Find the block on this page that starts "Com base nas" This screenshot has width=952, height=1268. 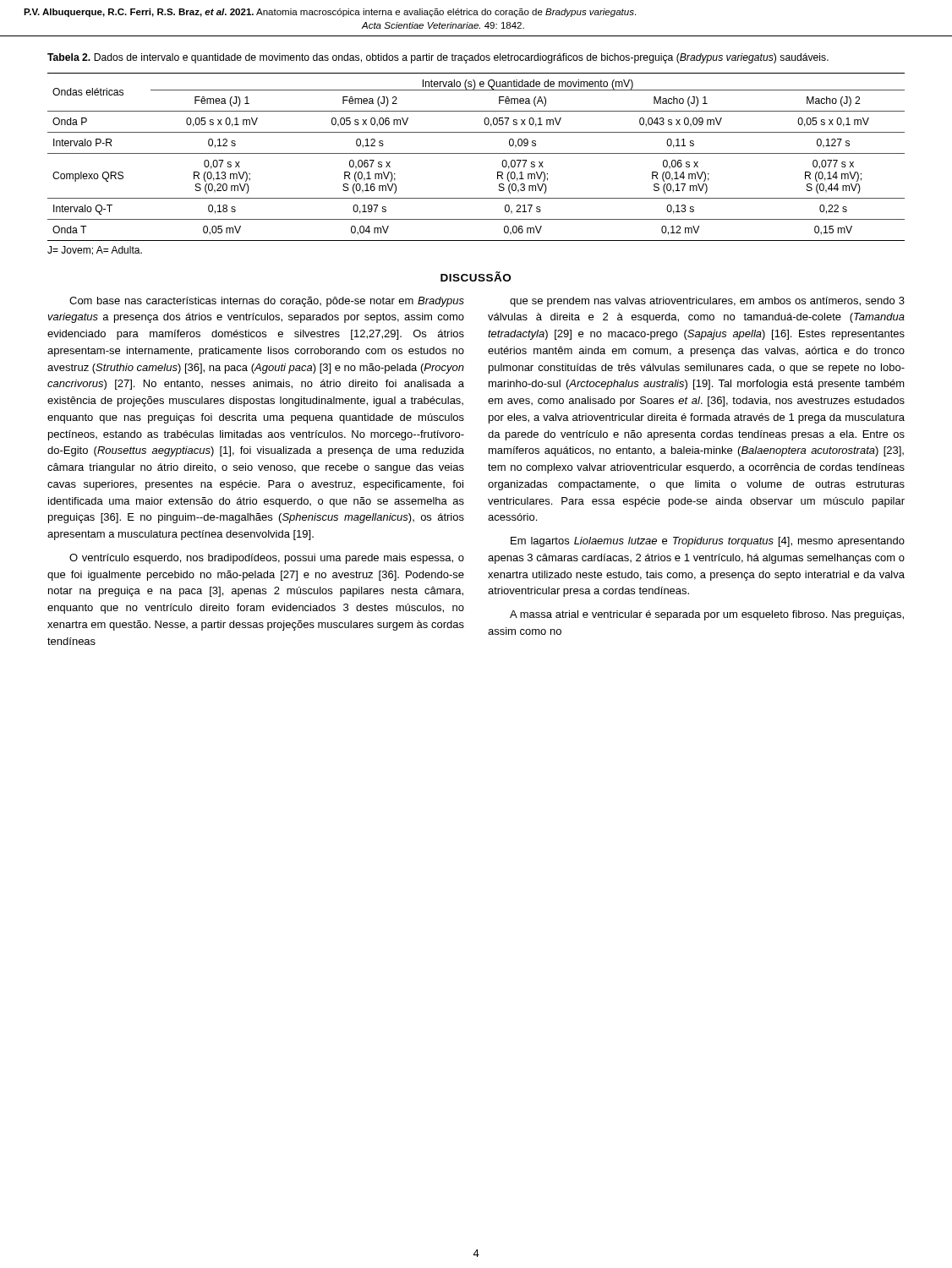tap(256, 471)
